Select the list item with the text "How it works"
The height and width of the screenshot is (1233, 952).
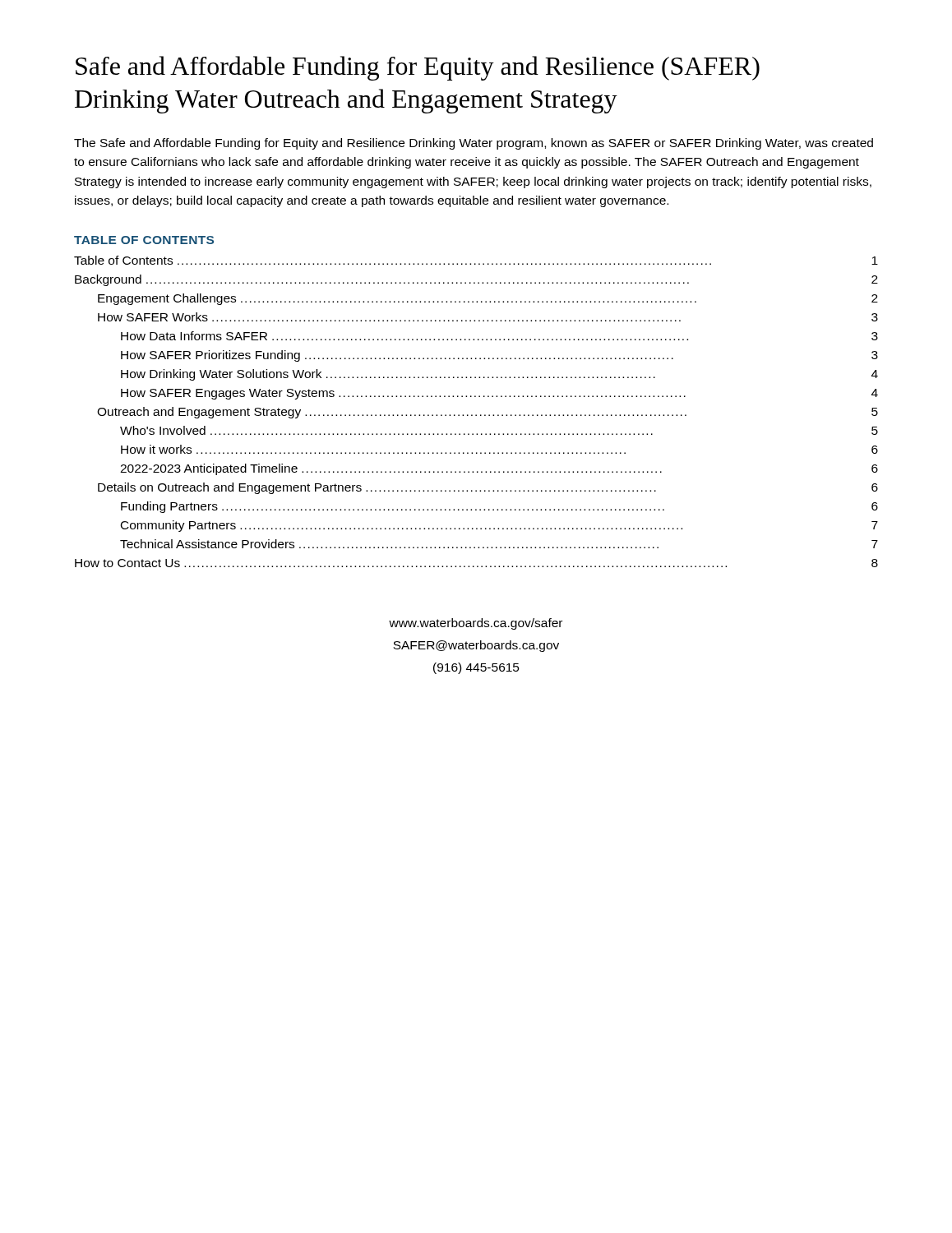point(476,449)
